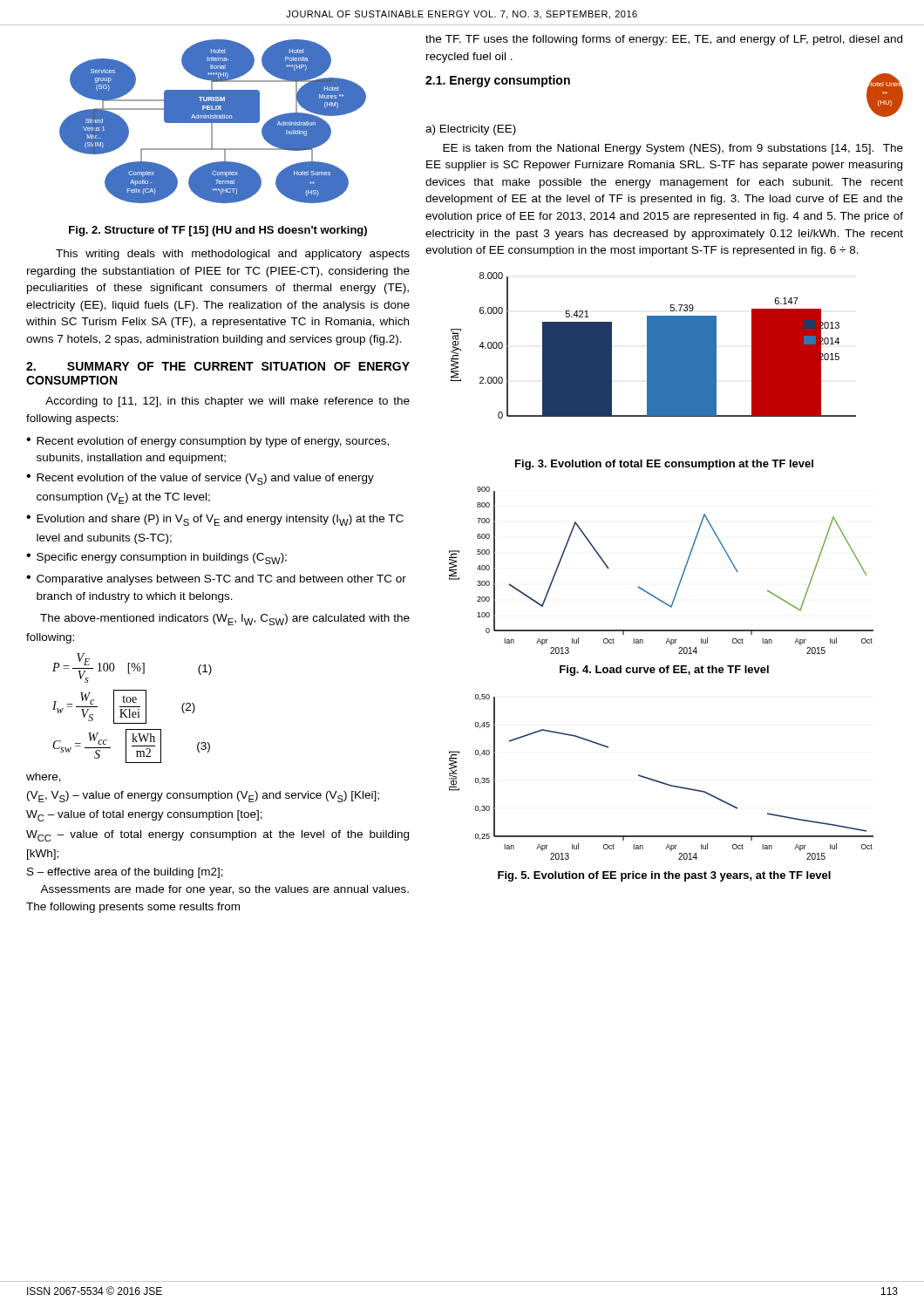Viewport: 924px width, 1308px height.
Task: Click the passage that begins "the TF. TF uses the following forms"
Action: pos(664,47)
